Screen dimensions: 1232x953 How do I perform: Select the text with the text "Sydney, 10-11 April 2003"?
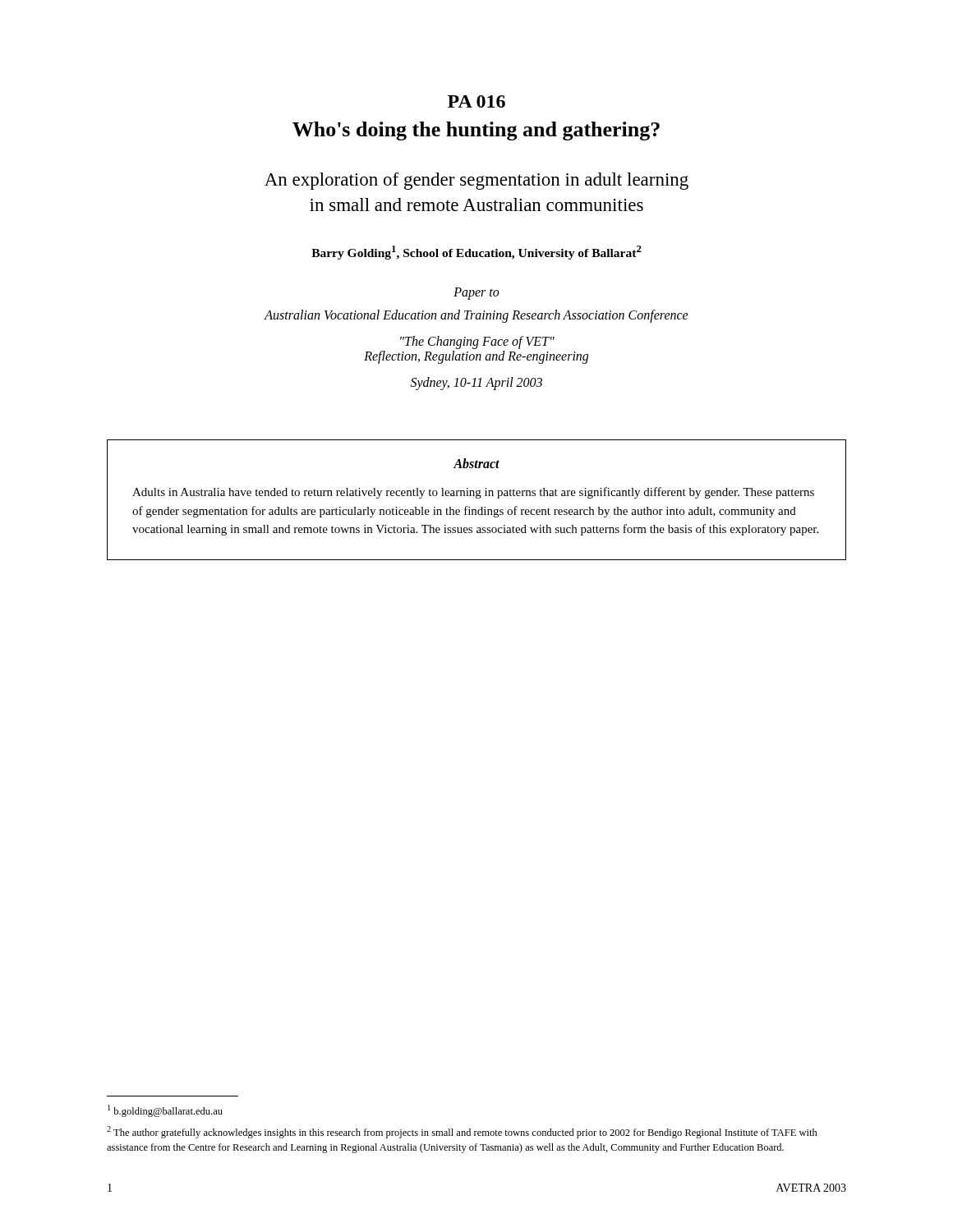click(476, 383)
